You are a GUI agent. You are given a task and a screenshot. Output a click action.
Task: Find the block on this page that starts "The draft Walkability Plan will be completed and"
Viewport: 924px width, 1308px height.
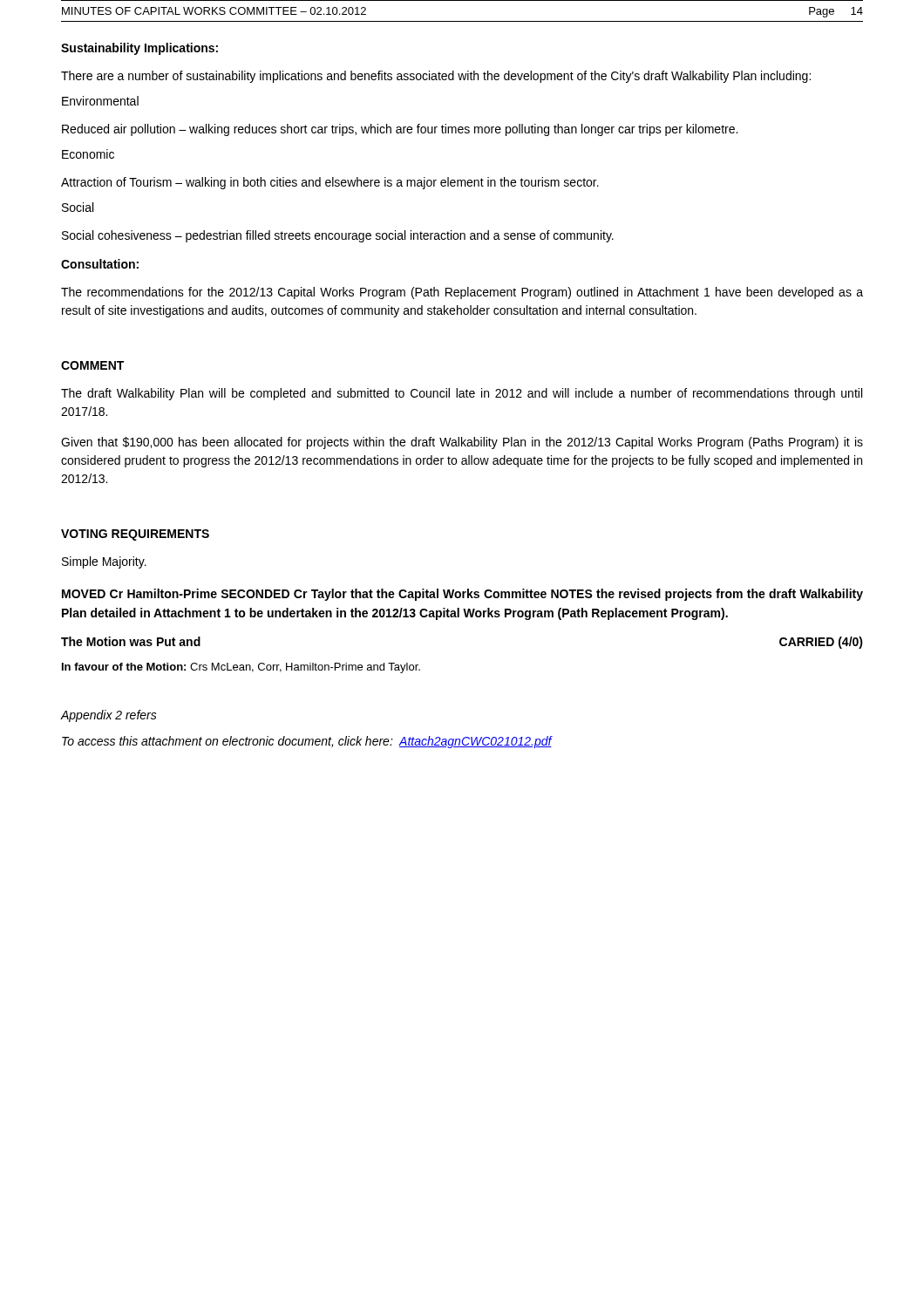pyautogui.click(x=462, y=403)
